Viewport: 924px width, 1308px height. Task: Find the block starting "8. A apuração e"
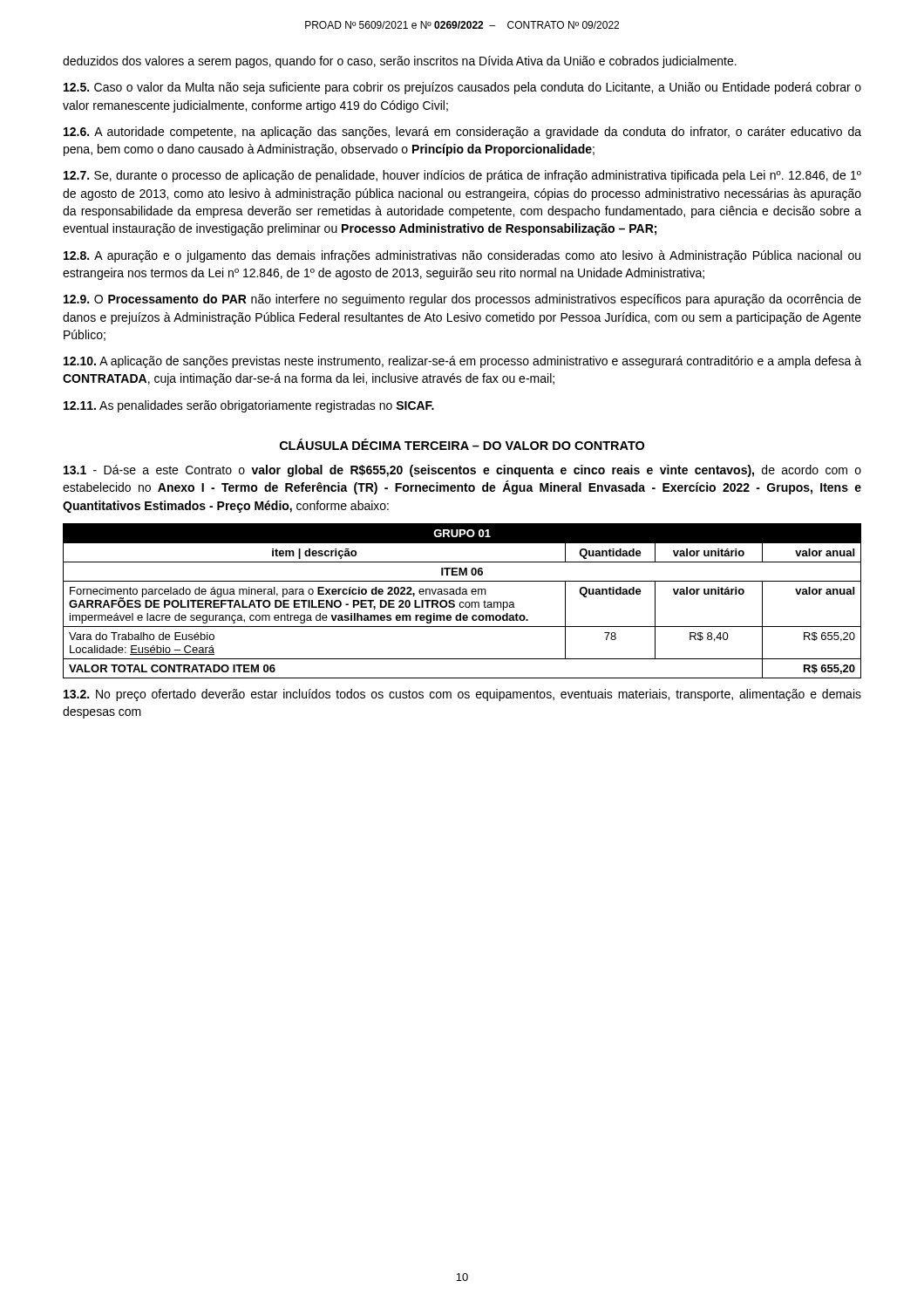[x=462, y=264]
